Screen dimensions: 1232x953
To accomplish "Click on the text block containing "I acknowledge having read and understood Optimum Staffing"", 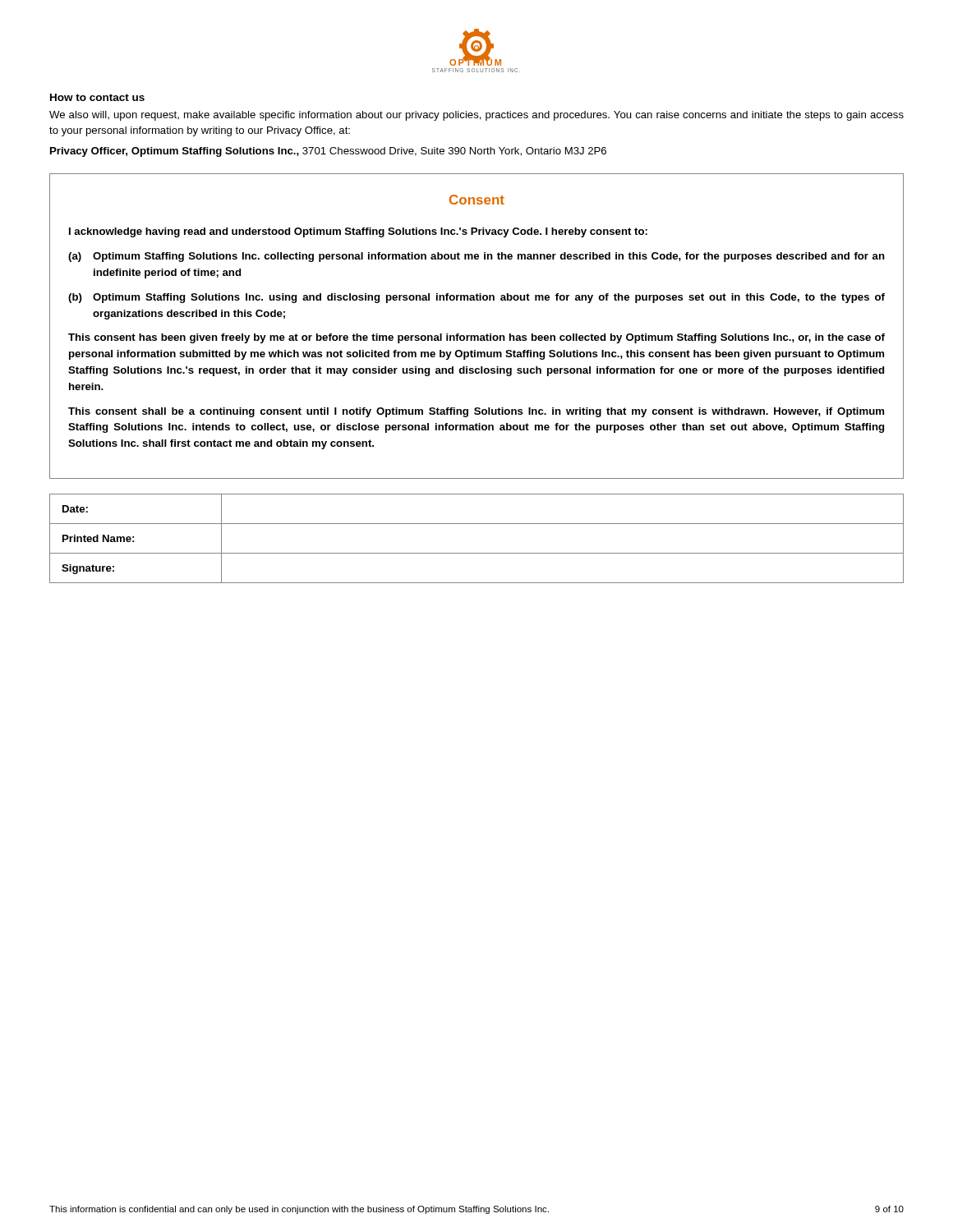I will tap(358, 231).
